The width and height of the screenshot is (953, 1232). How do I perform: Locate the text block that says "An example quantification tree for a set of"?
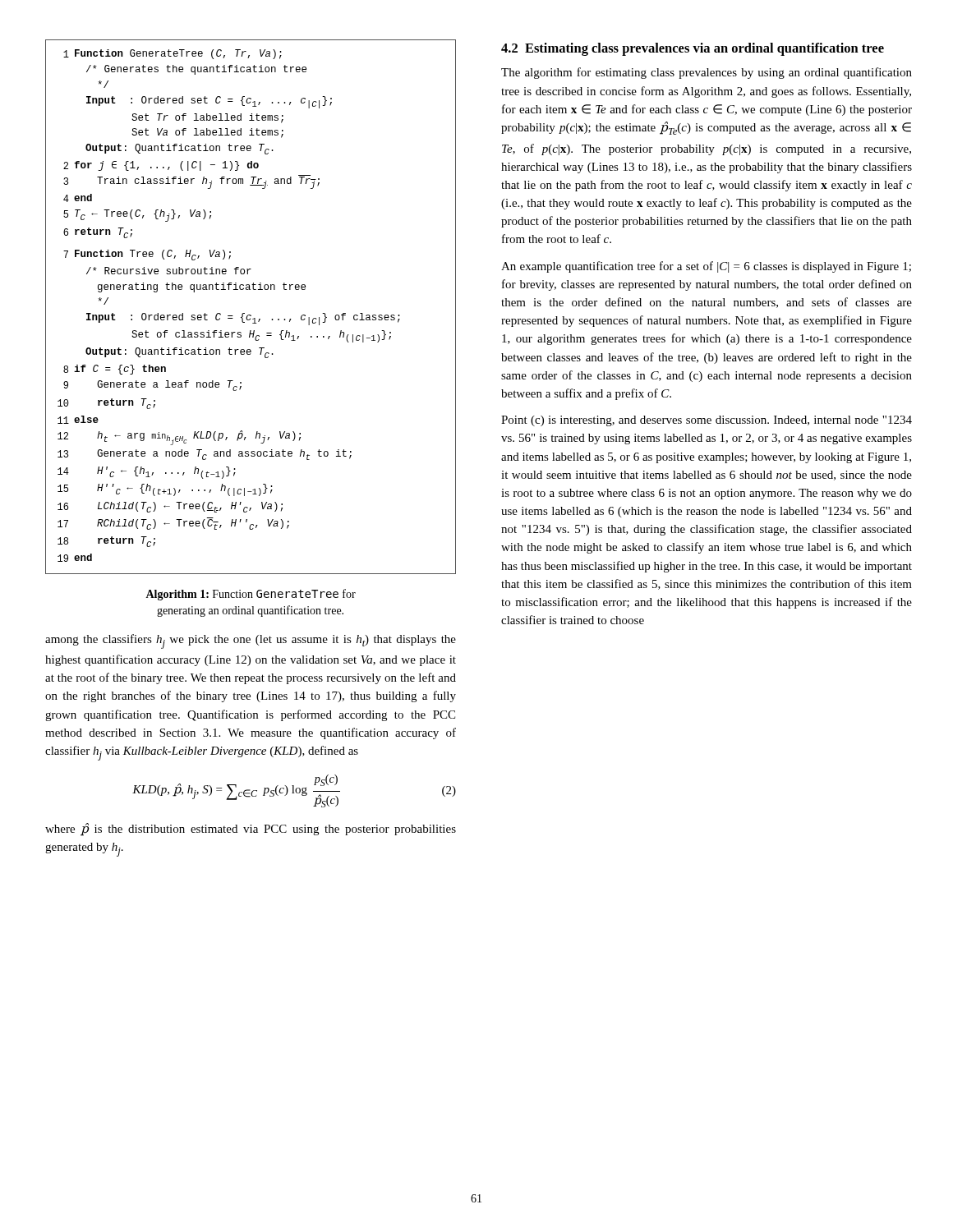(x=707, y=330)
